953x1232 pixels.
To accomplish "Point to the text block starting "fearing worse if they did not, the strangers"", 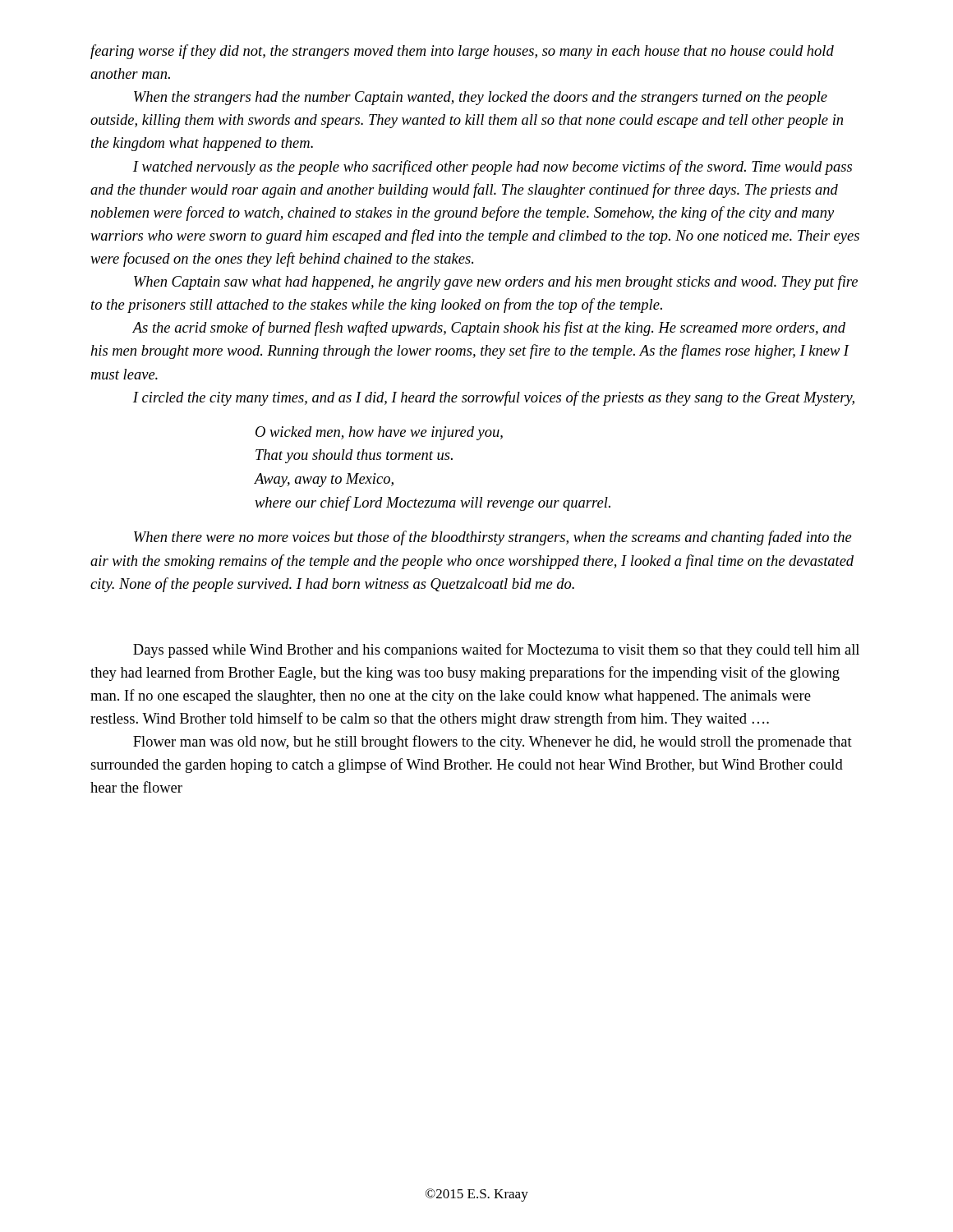I will 476,224.
